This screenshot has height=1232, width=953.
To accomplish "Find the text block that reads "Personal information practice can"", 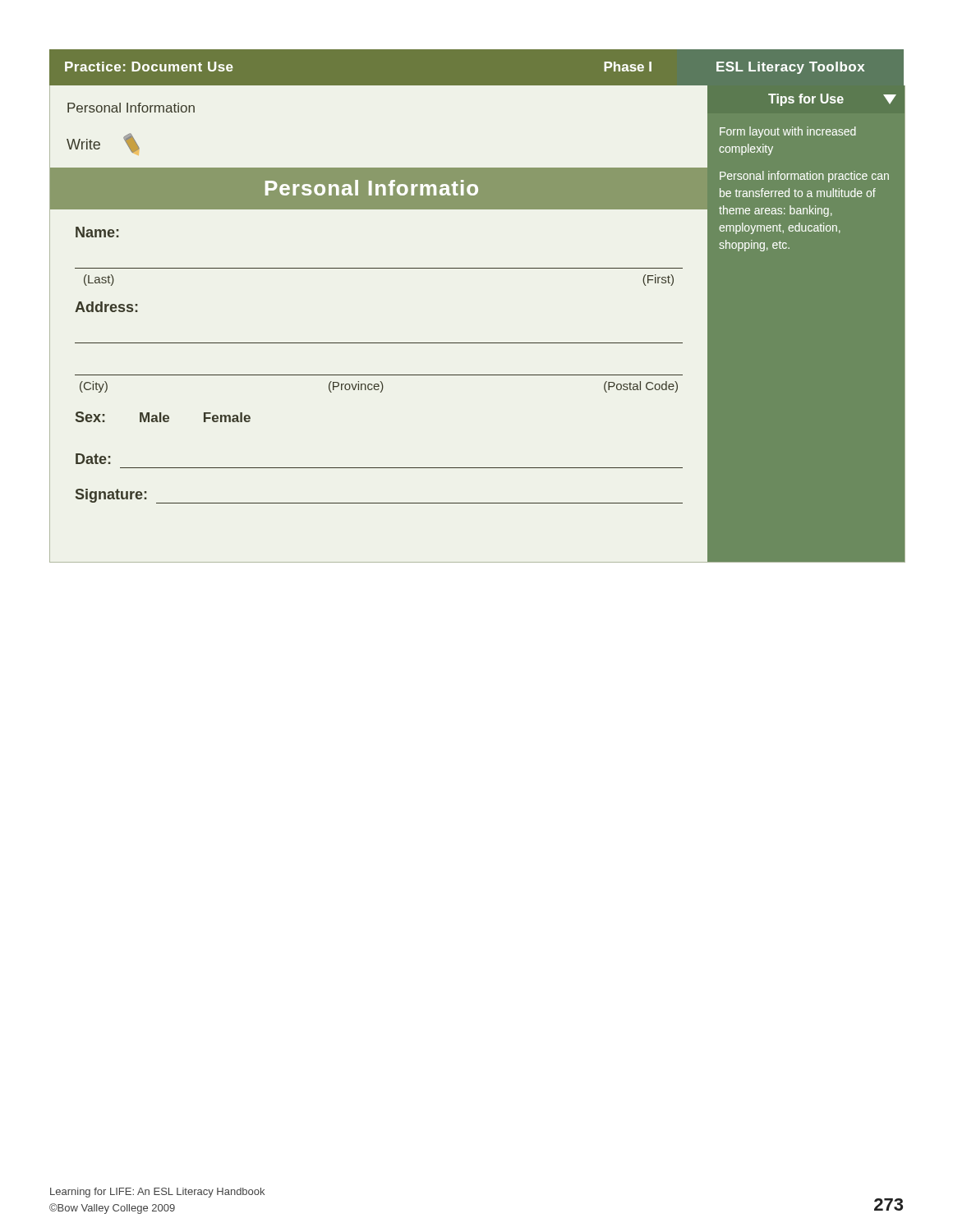I will tap(804, 210).
